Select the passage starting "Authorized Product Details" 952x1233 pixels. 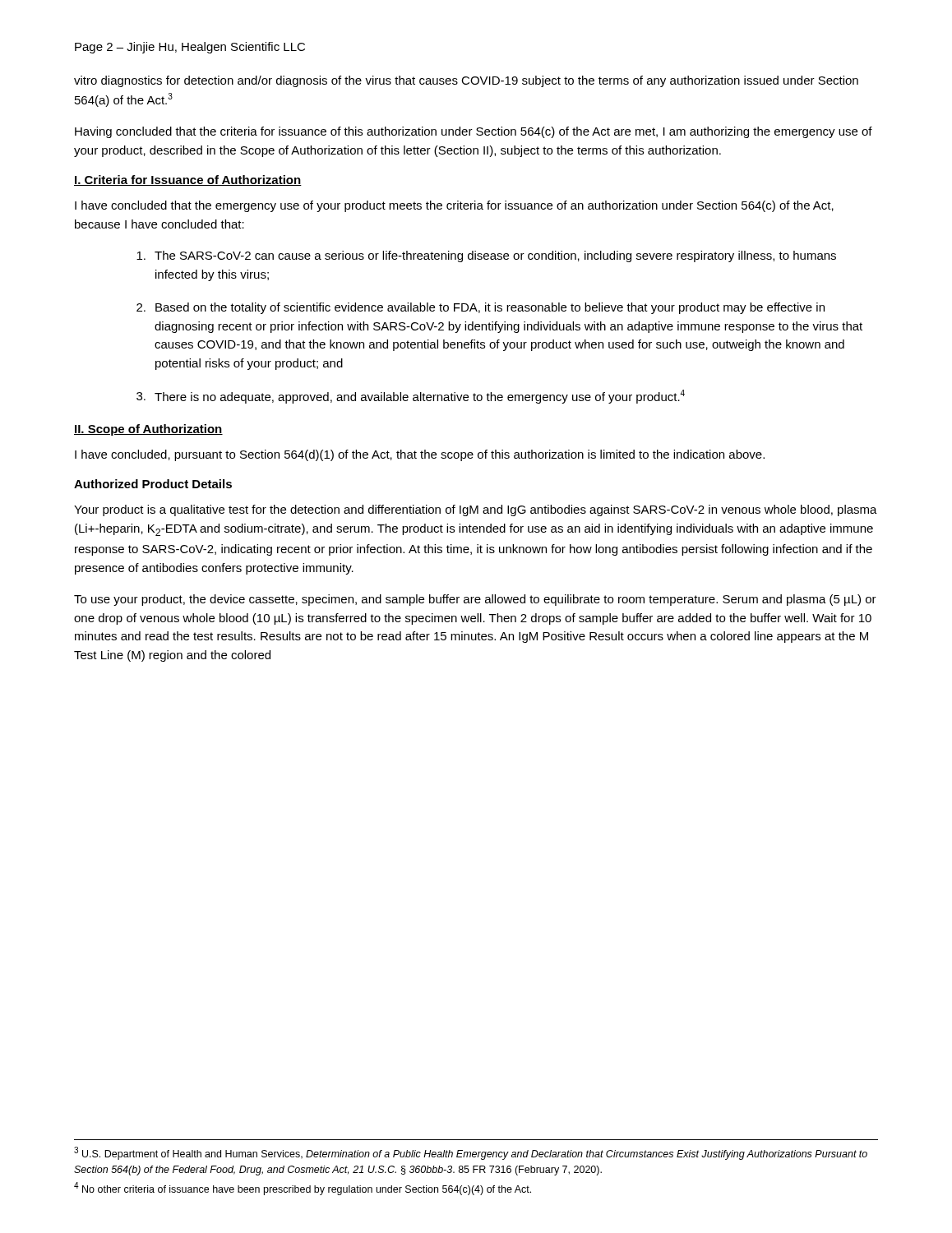(x=153, y=484)
